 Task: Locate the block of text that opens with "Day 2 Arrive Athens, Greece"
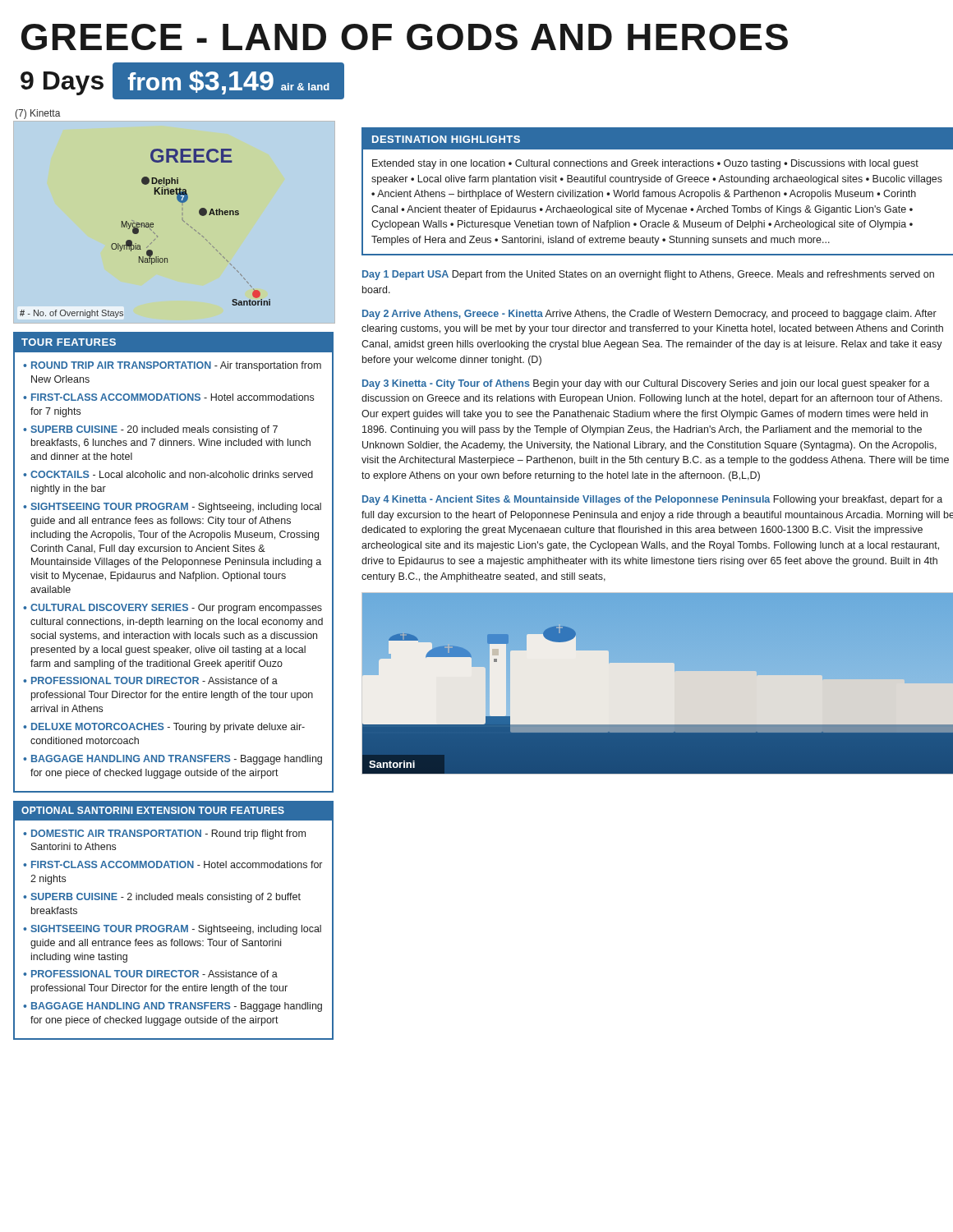(653, 336)
